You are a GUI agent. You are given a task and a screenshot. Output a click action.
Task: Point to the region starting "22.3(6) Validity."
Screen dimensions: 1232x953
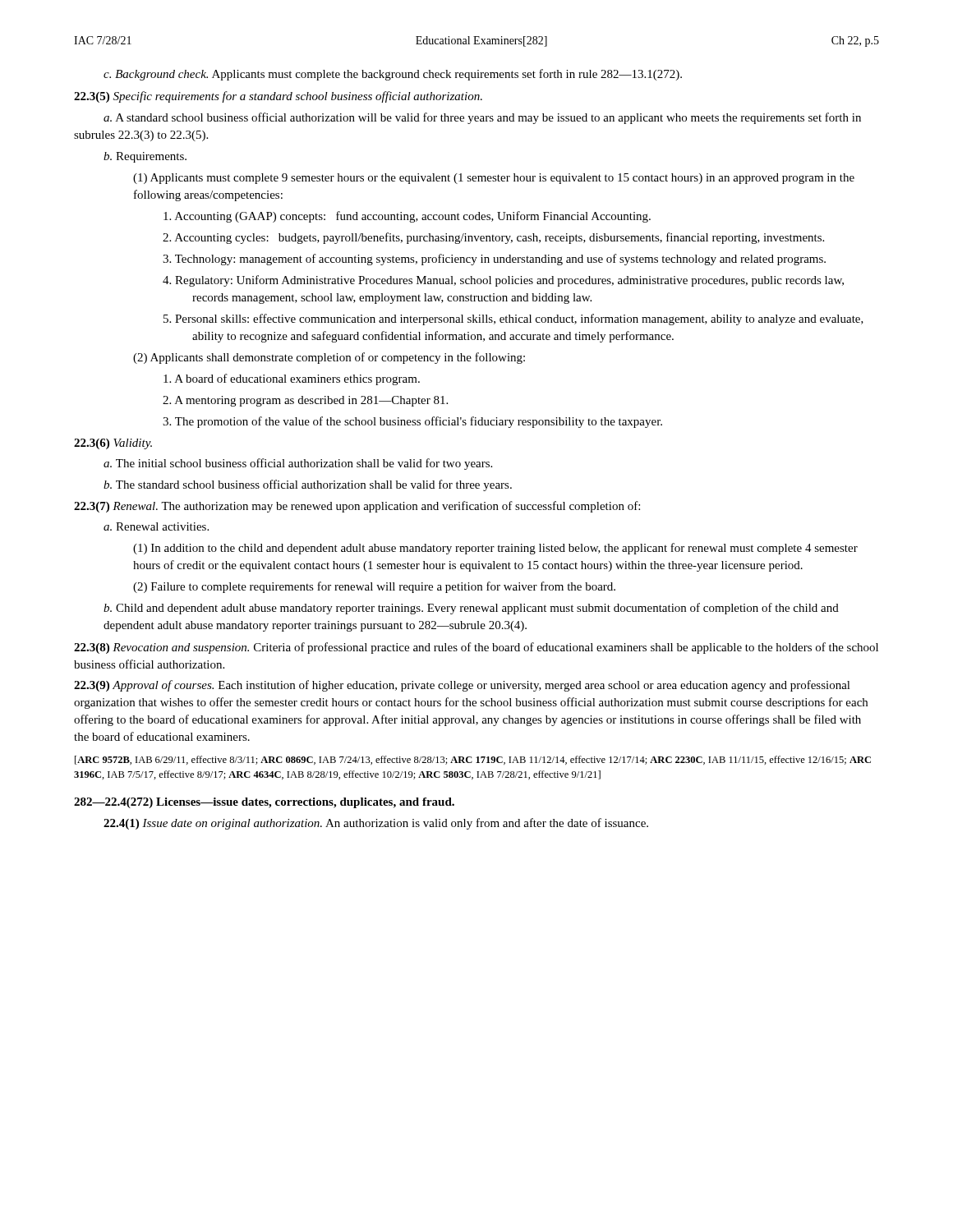coord(114,442)
